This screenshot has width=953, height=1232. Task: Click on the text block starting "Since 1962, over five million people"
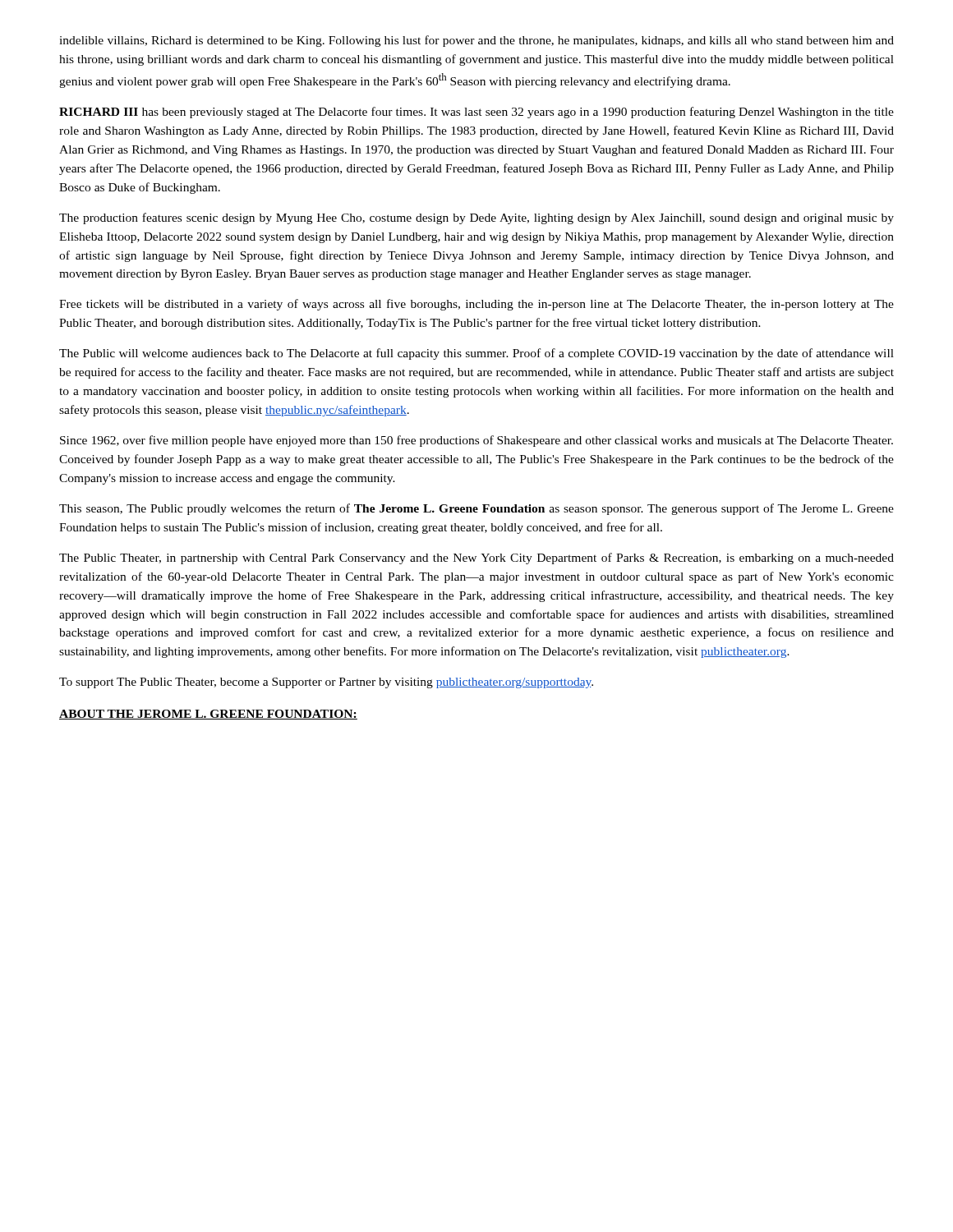(x=476, y=459)
